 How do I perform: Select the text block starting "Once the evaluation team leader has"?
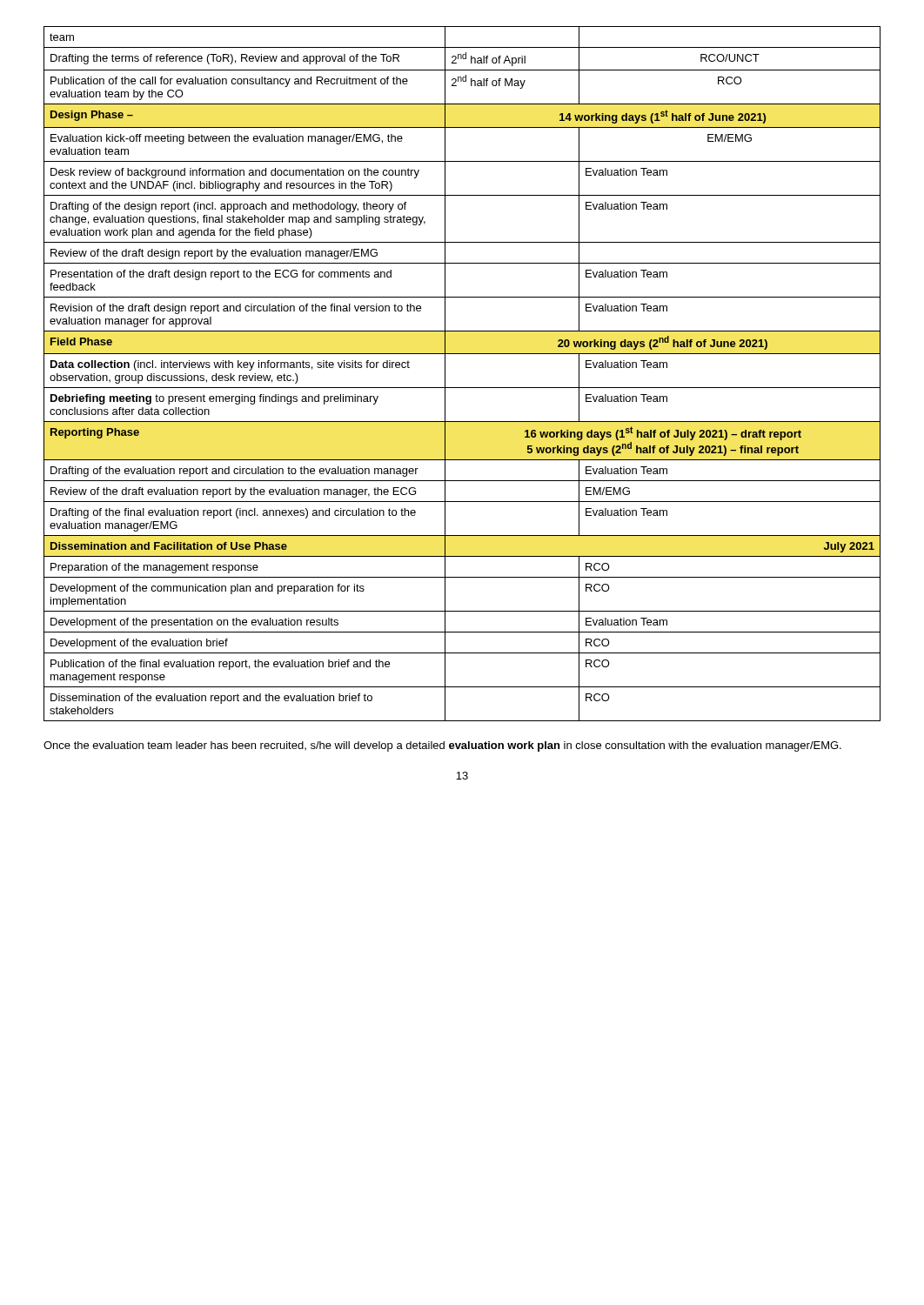coord(443,745)
